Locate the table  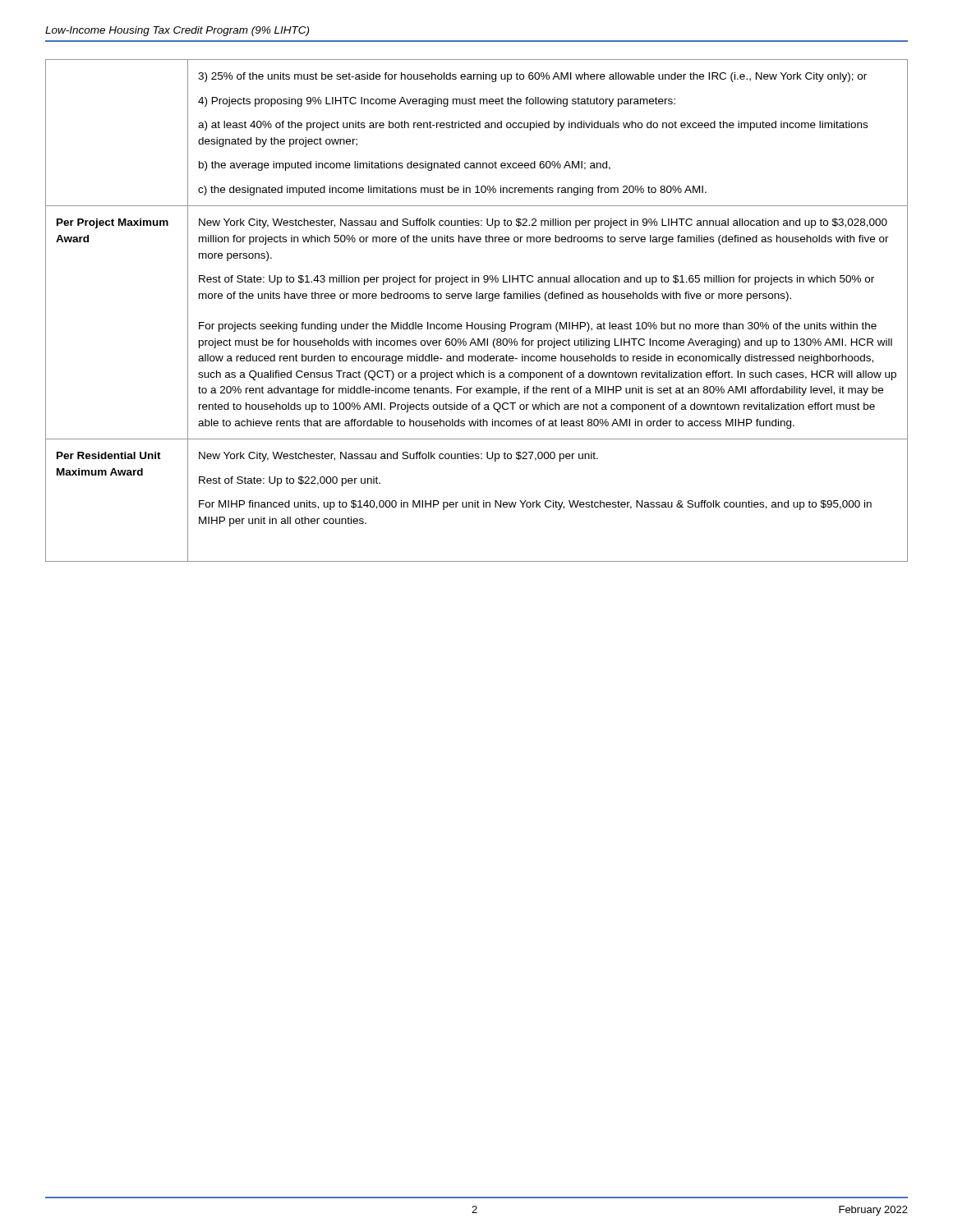pos(476,310)
